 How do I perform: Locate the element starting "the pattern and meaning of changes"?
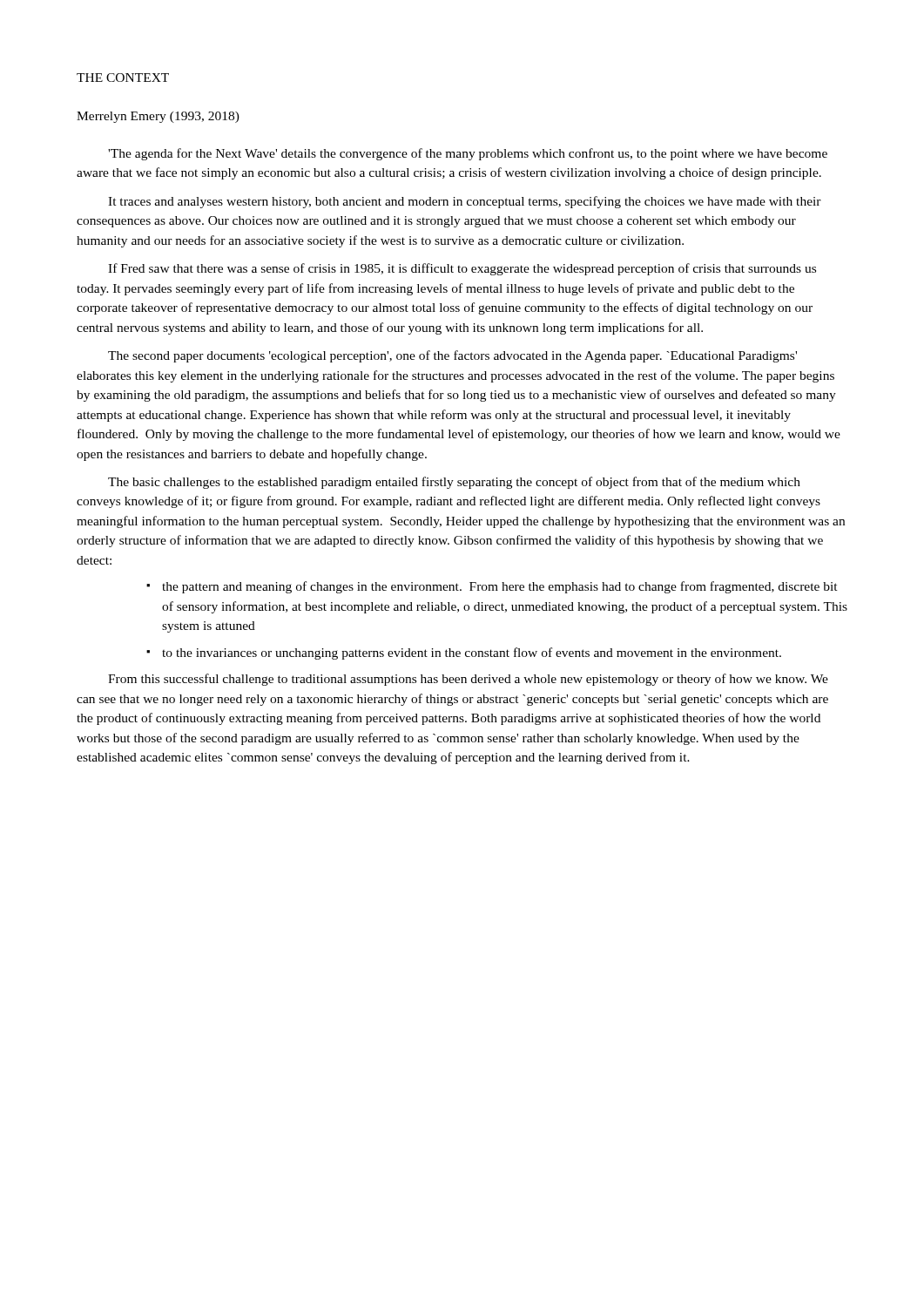(505, 606)
